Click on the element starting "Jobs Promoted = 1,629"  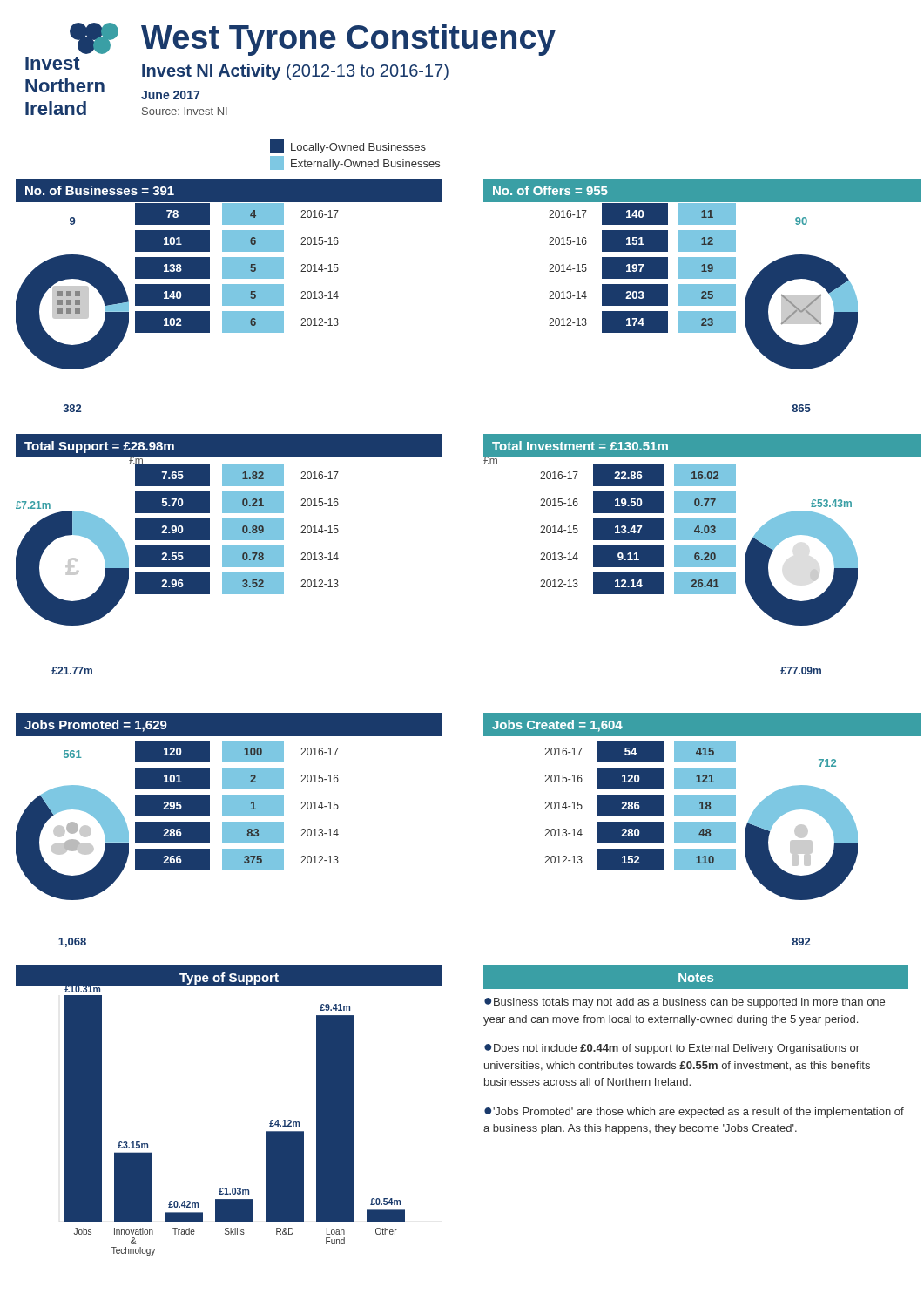pos(229,724)
